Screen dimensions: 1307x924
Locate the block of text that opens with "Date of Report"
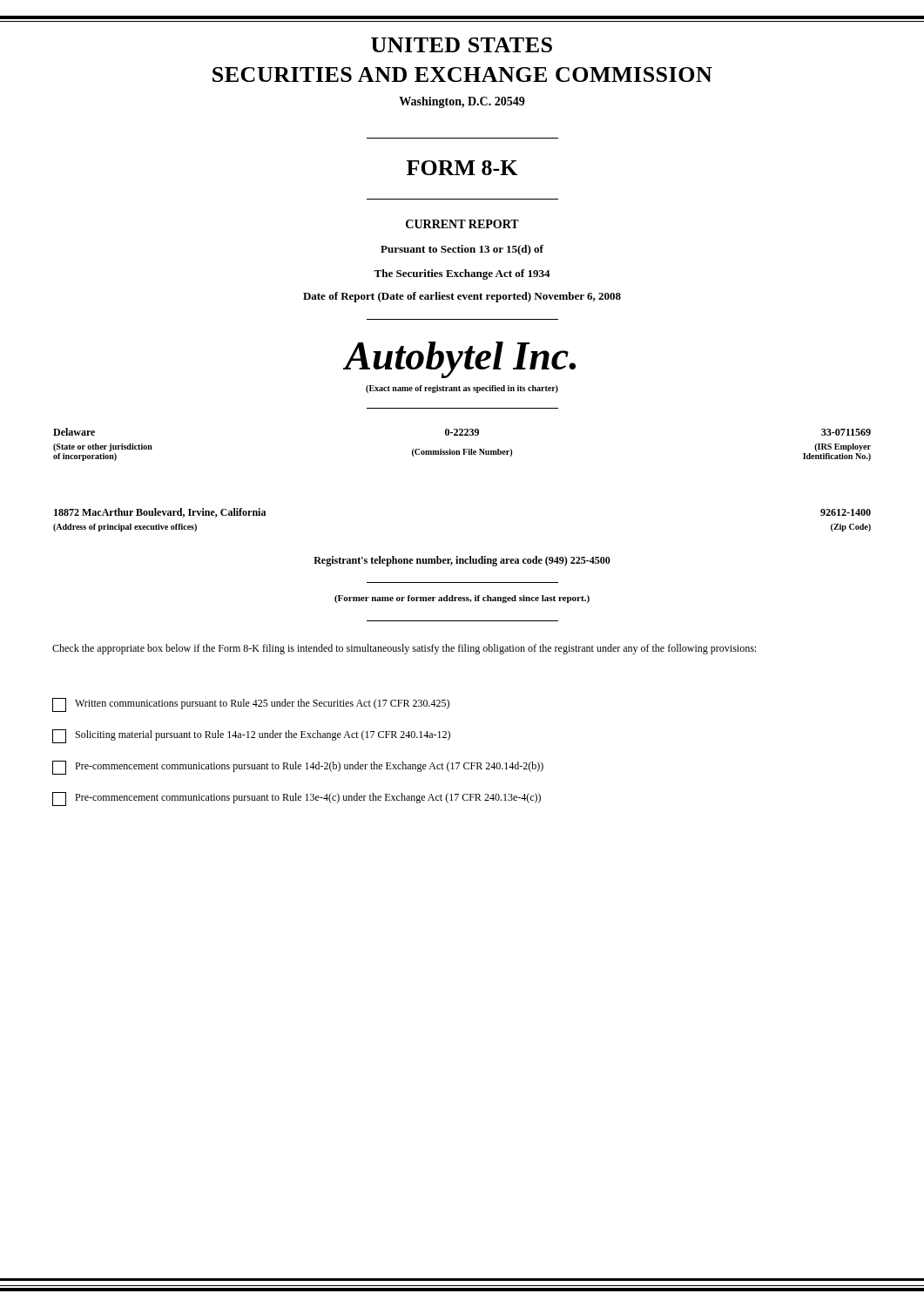(462, 296)
